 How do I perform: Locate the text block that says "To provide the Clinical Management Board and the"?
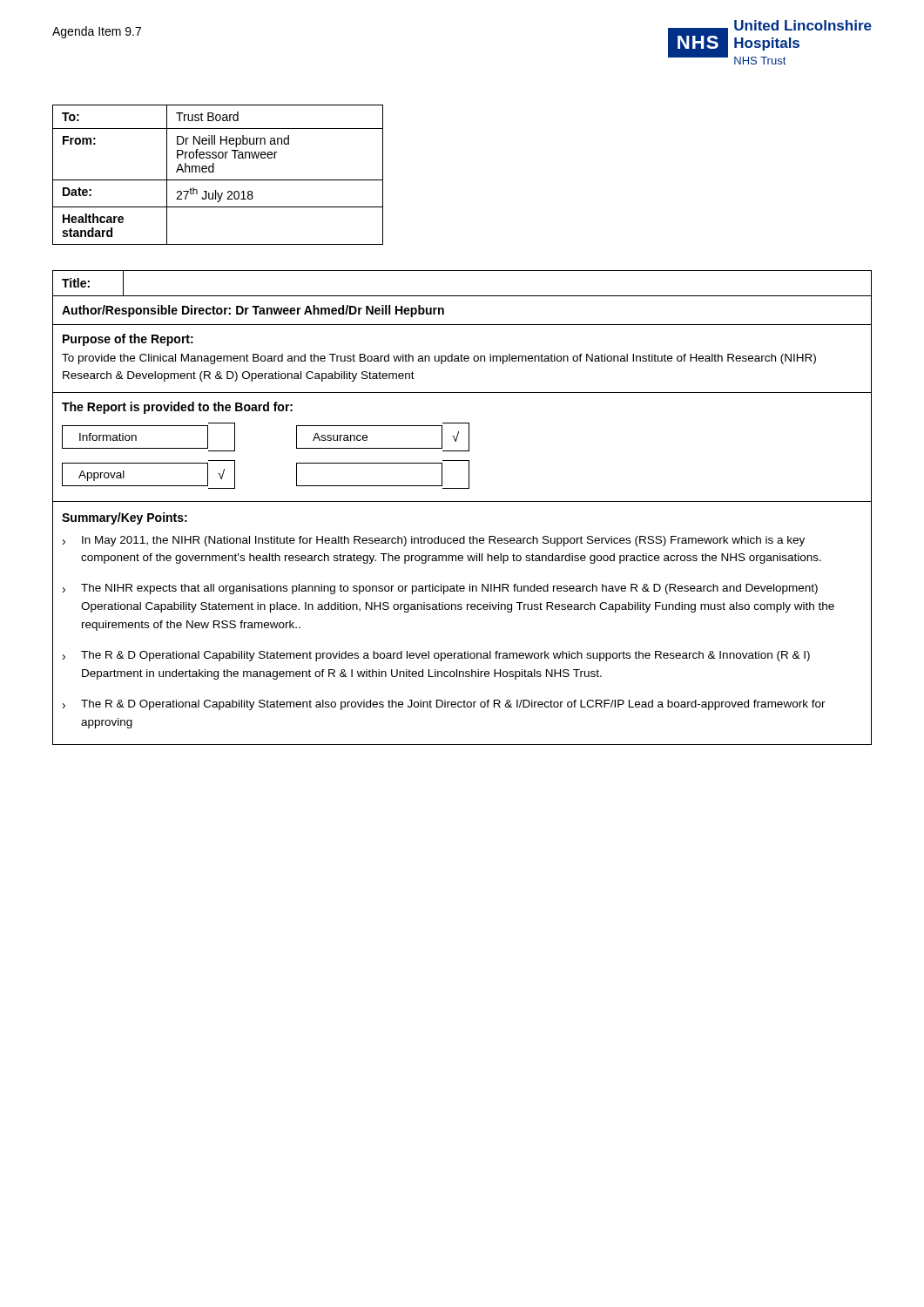439,367
